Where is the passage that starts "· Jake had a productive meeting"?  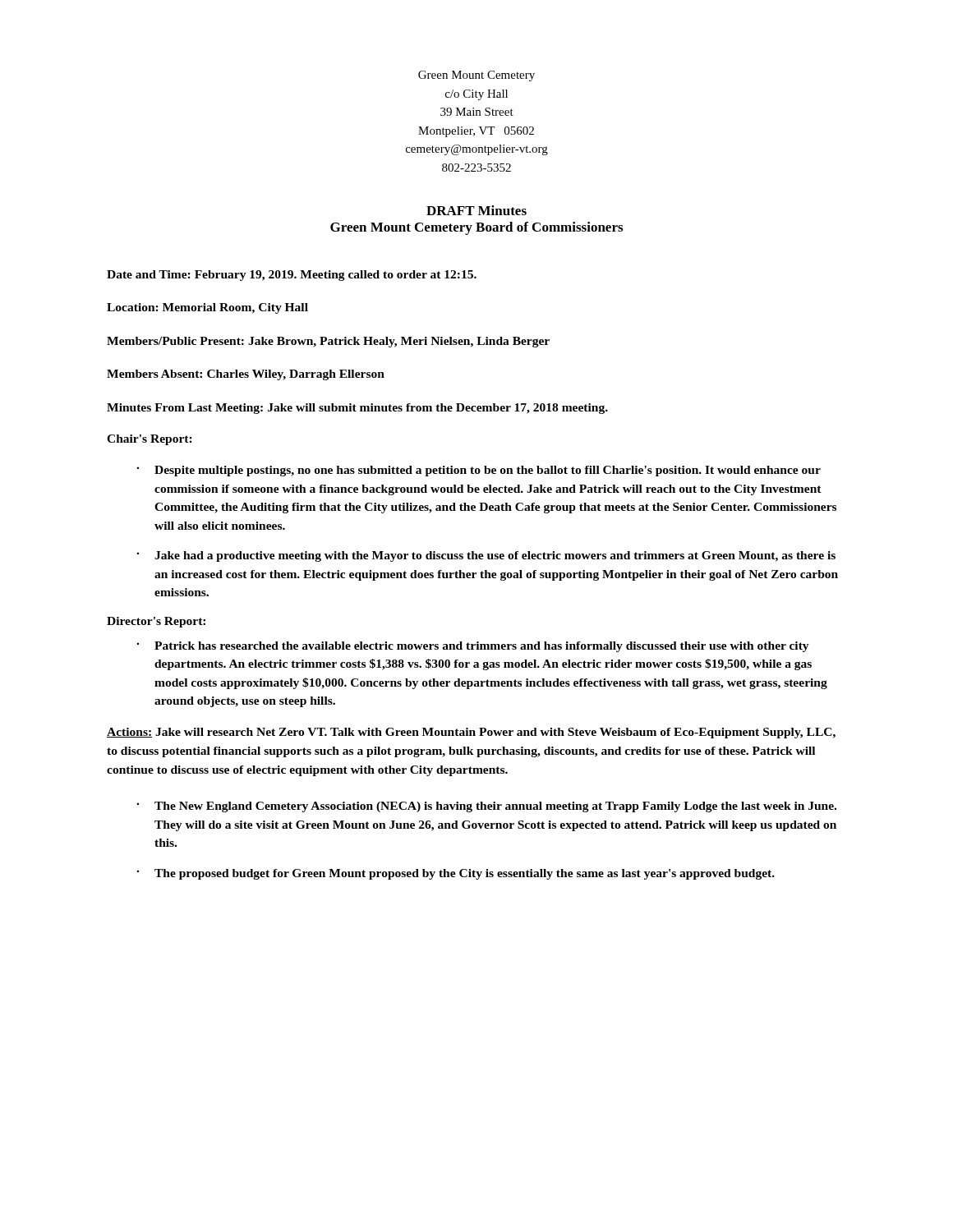pos(491,574)
